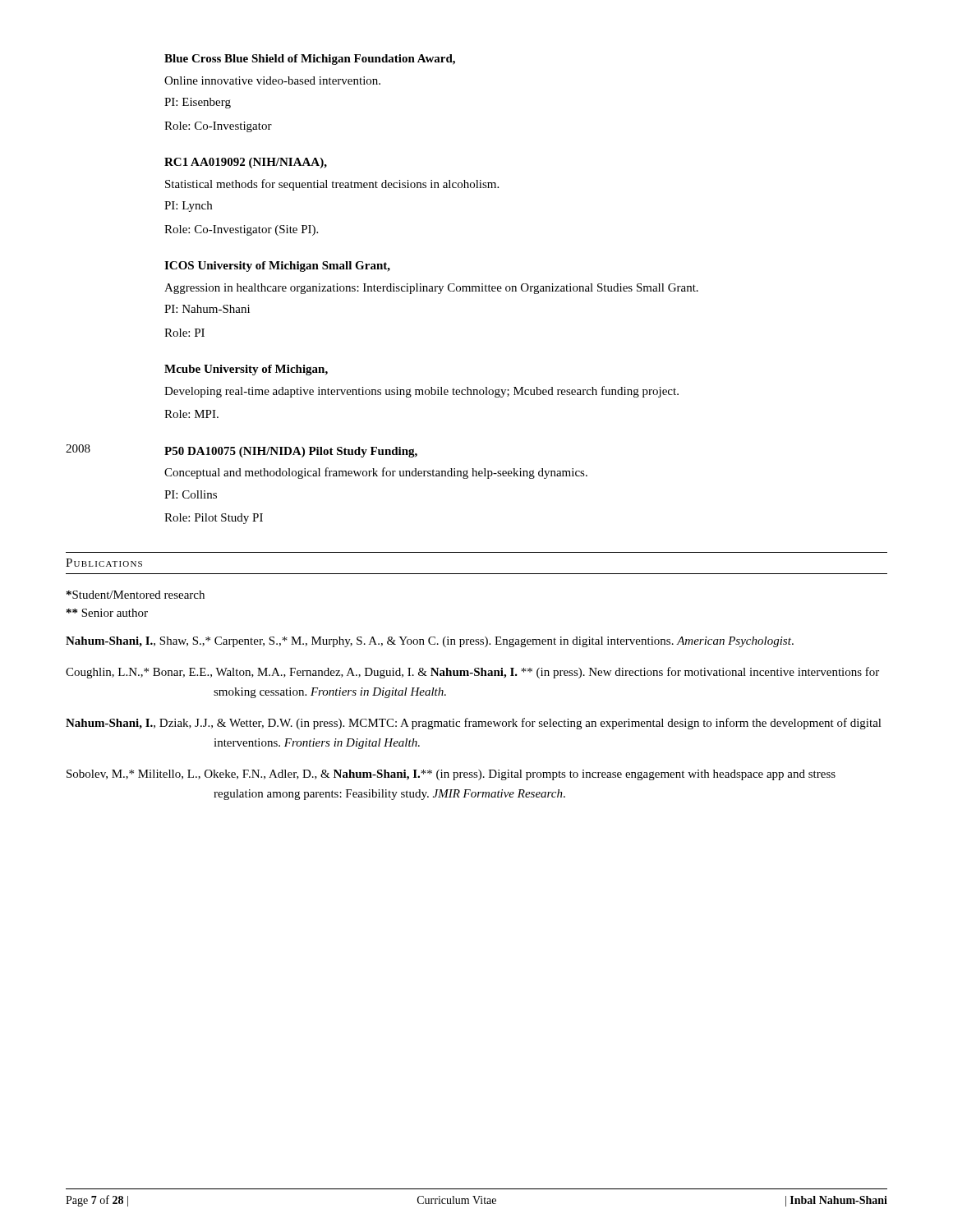
Task: Point to the block beginning "Nahum-Shani, I., Shaw, S.,*"
Action: pos(430,640)
